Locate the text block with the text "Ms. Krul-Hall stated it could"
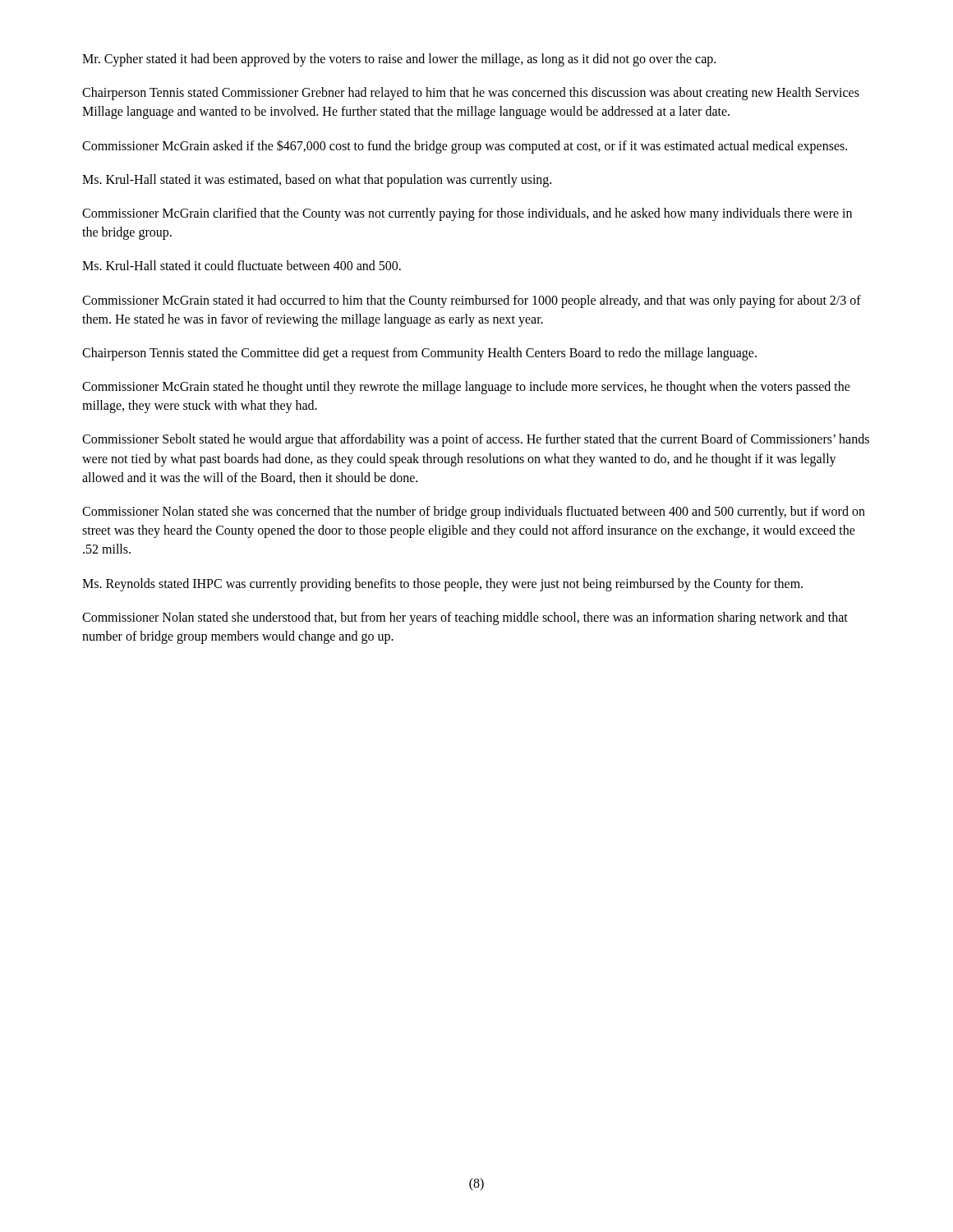 (x=242, y=266)
